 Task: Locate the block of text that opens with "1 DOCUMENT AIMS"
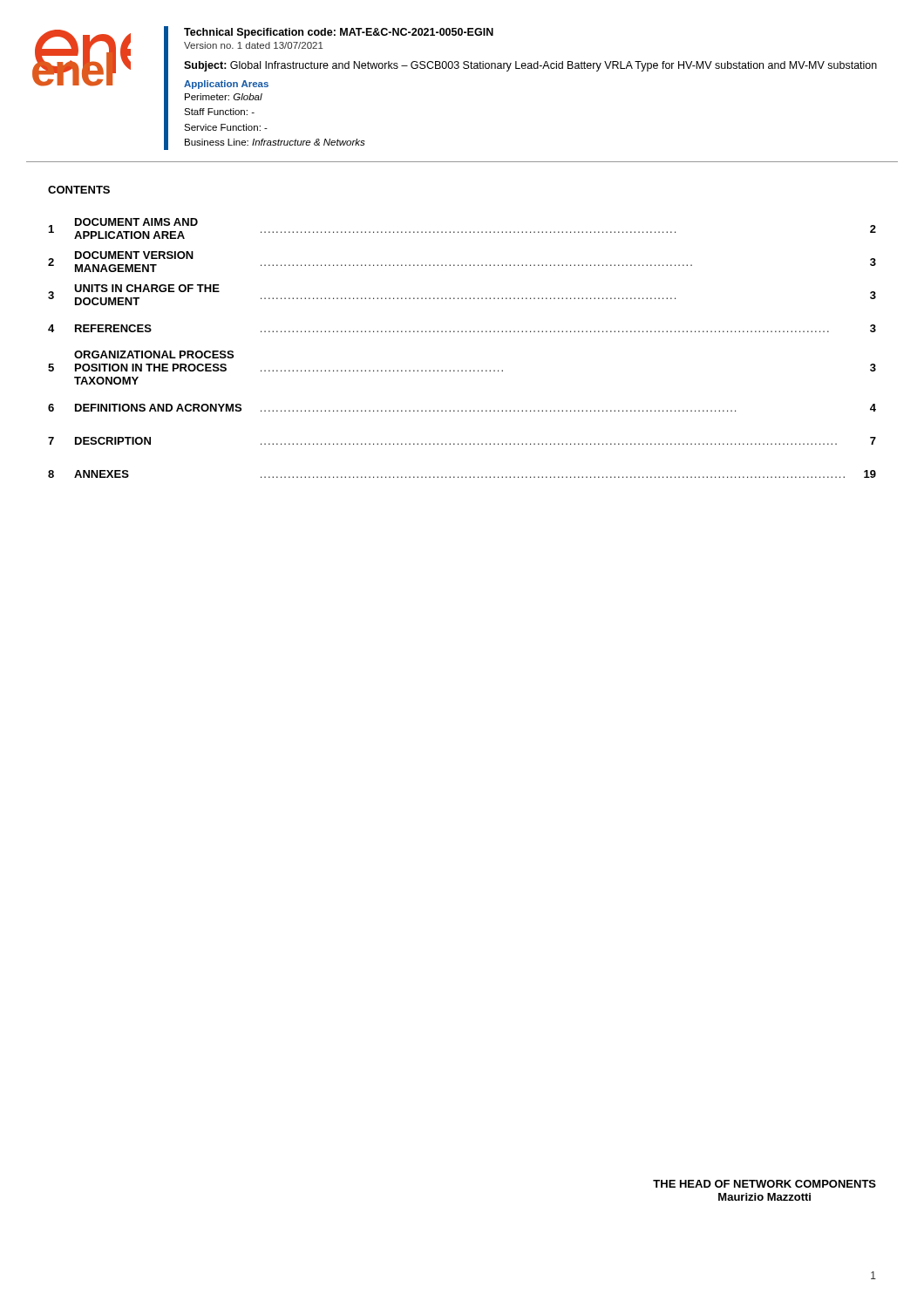tap(462, 228)
